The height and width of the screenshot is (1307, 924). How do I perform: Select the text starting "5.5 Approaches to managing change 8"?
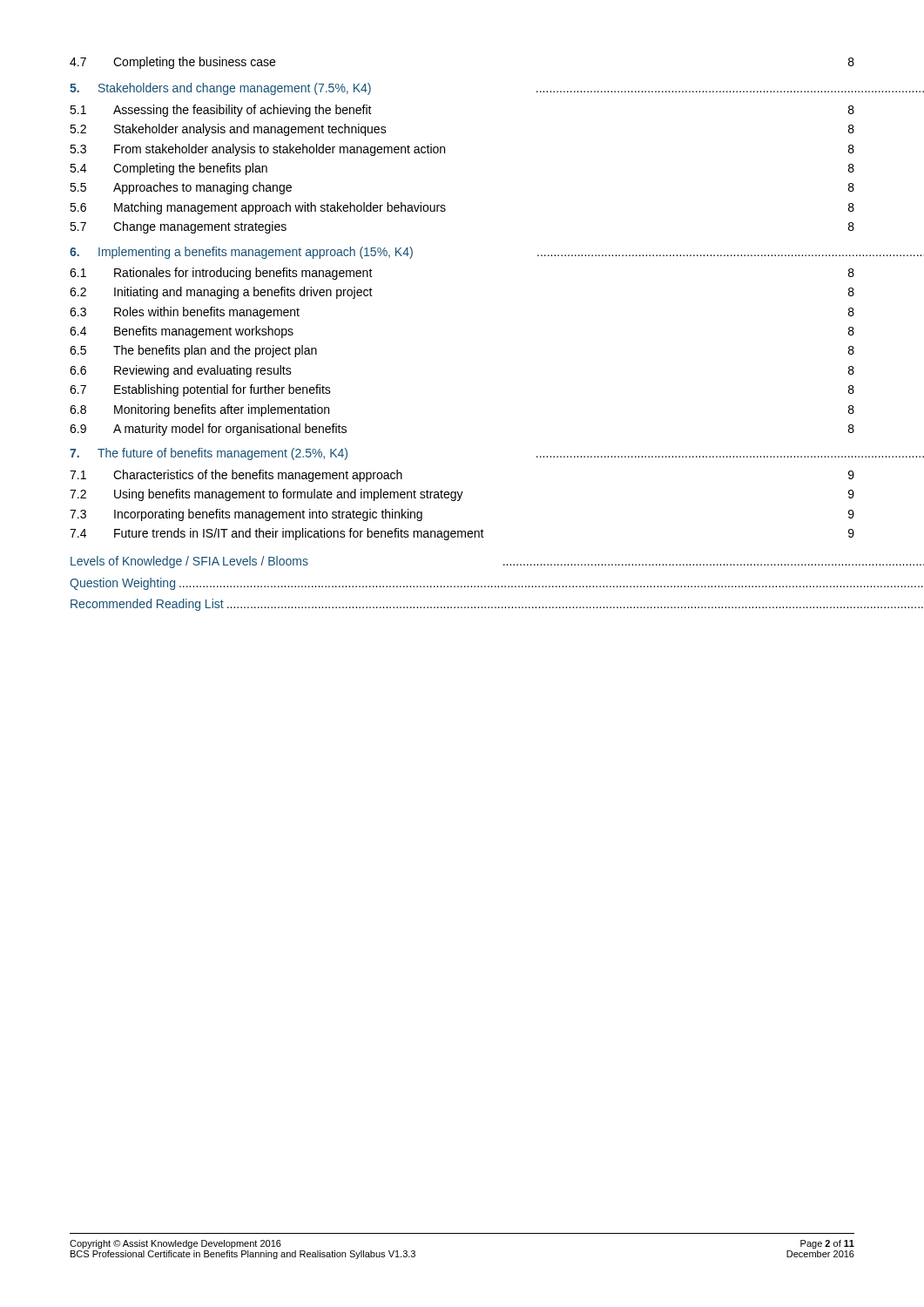pos(200,188)
